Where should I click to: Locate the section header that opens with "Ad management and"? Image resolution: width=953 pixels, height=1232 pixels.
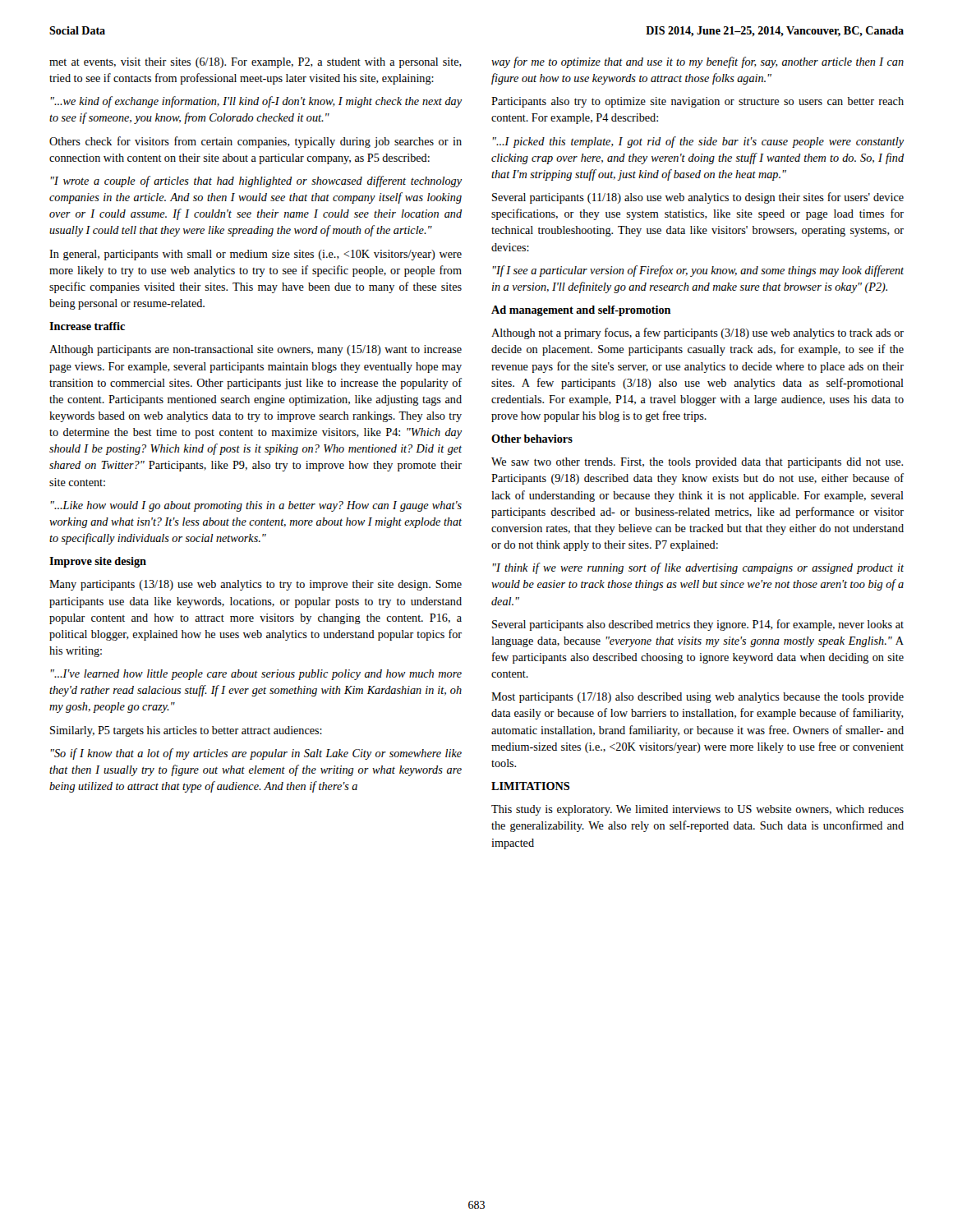[x=581, y=311]
